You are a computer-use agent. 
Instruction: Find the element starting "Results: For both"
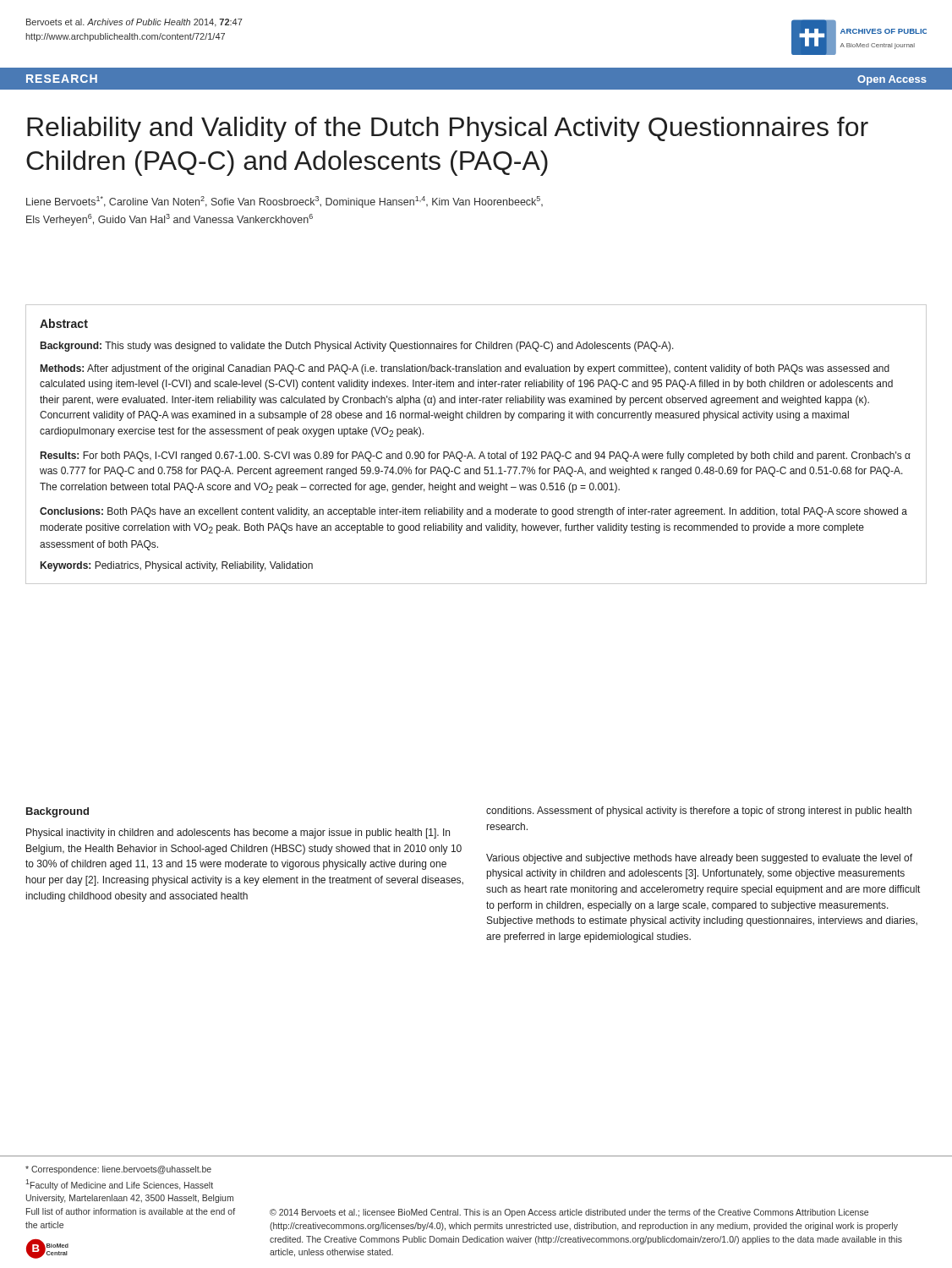coord(475,472)
